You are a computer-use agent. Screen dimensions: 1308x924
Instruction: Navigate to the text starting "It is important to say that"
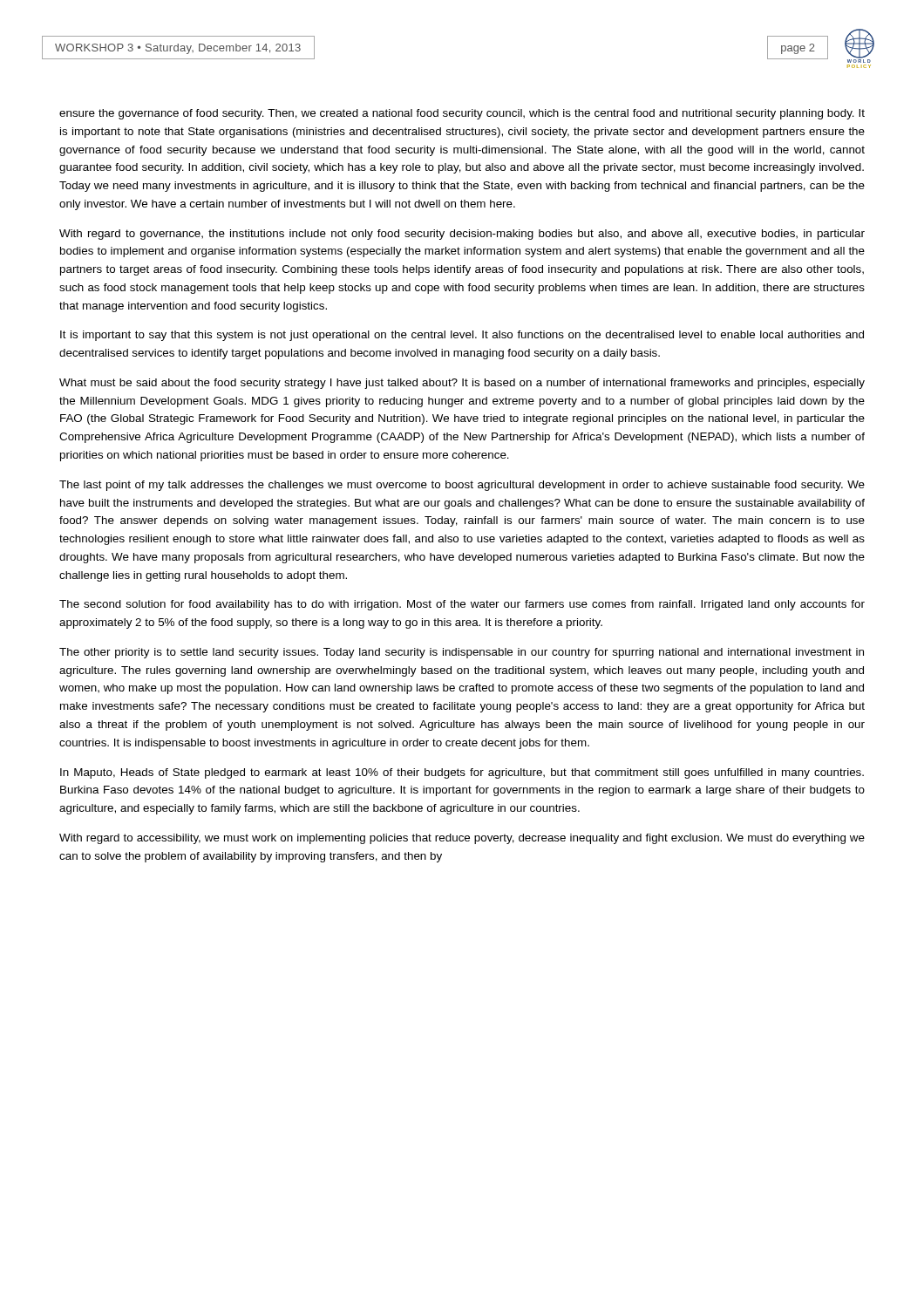coord(462,344)
